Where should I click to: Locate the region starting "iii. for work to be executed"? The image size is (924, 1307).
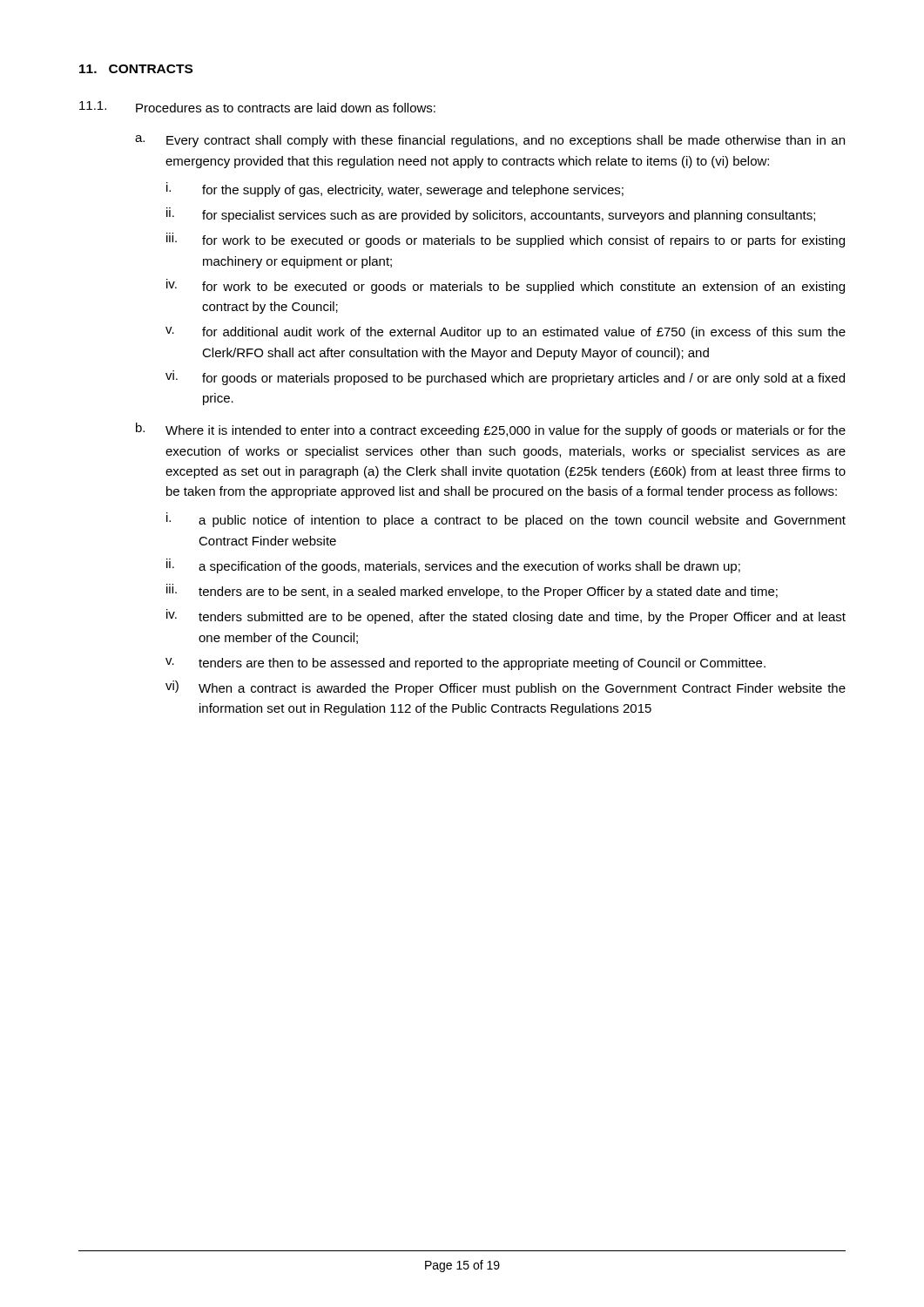506,251
